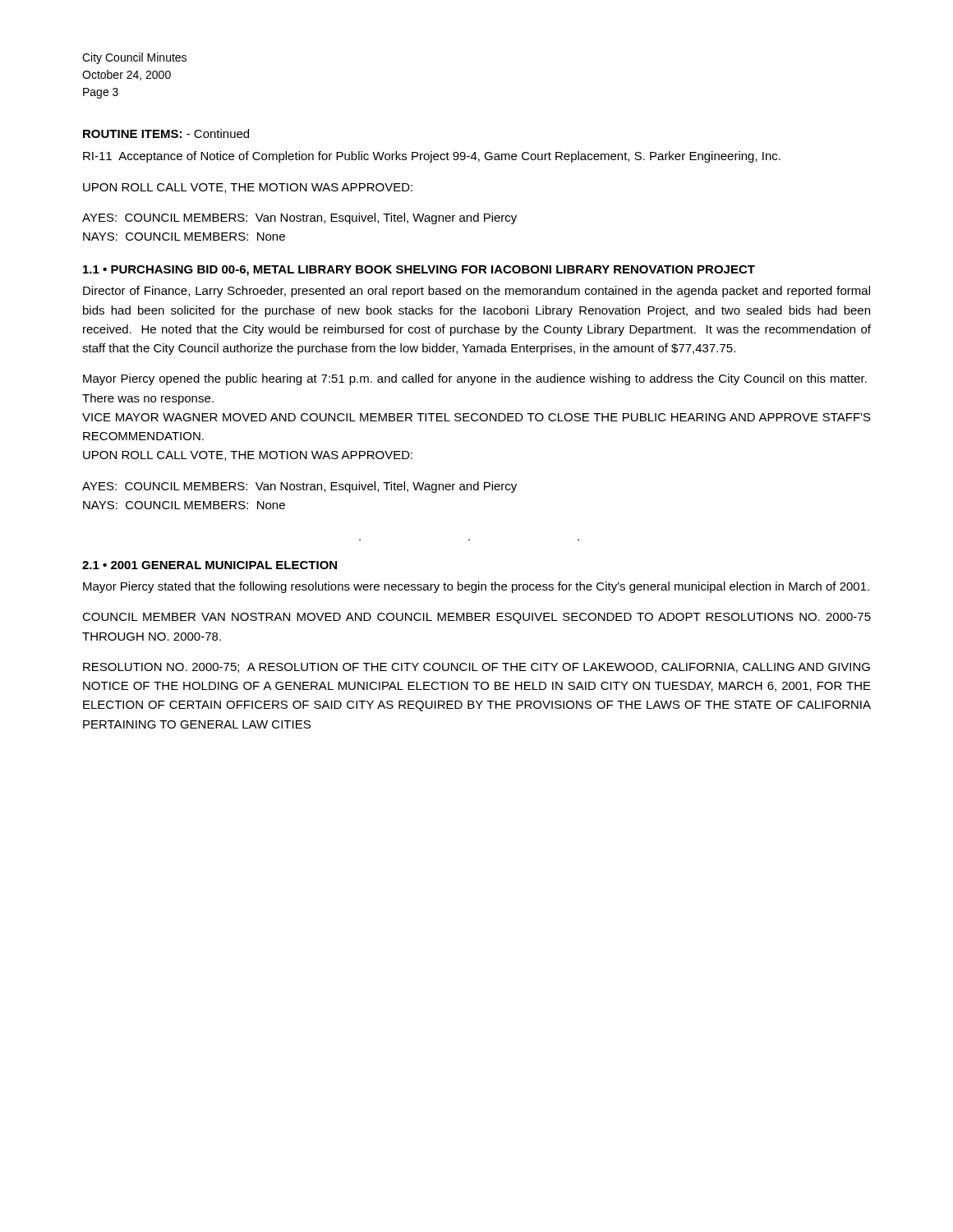The height and width of the screenshot is (1232, 953).
Task: Locate the block of text that opens with "Mayor Piercy opened the public hearing"
Action: pos(476,417)
